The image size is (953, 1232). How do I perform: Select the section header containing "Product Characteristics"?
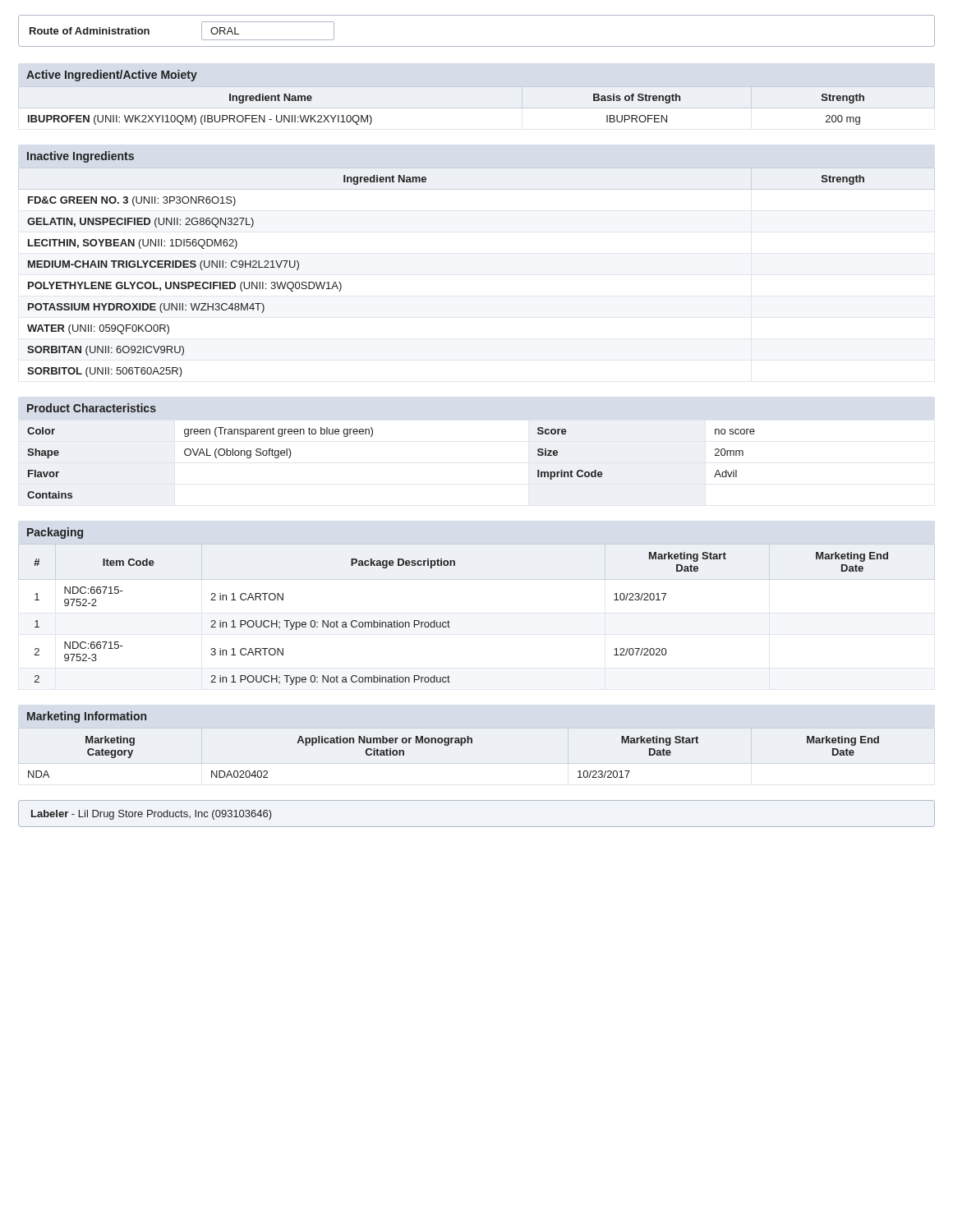[x=91, y=408]
